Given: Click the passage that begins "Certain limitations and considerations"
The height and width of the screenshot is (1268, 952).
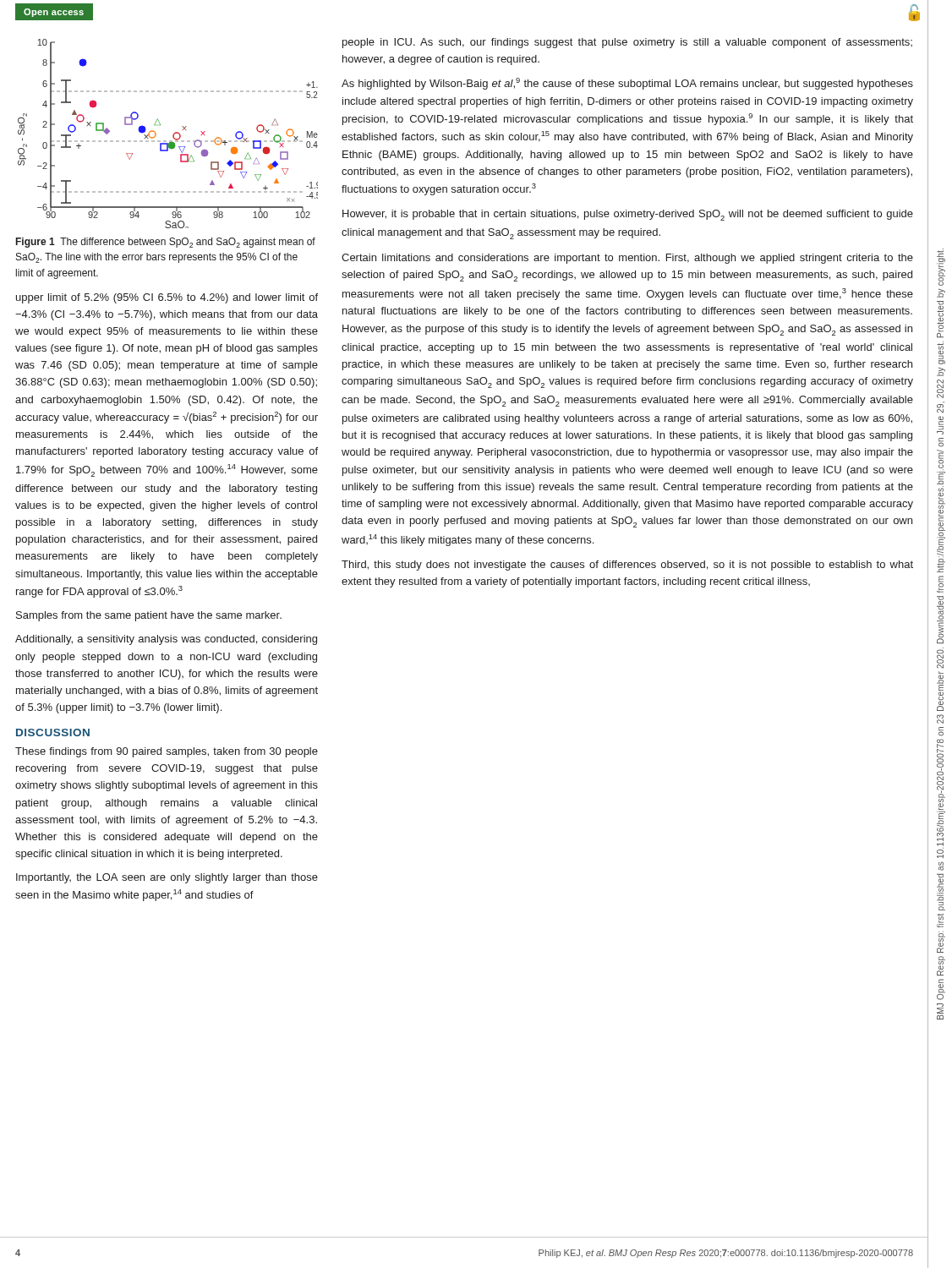Looking at the screenshot, I should pos(627,399).
